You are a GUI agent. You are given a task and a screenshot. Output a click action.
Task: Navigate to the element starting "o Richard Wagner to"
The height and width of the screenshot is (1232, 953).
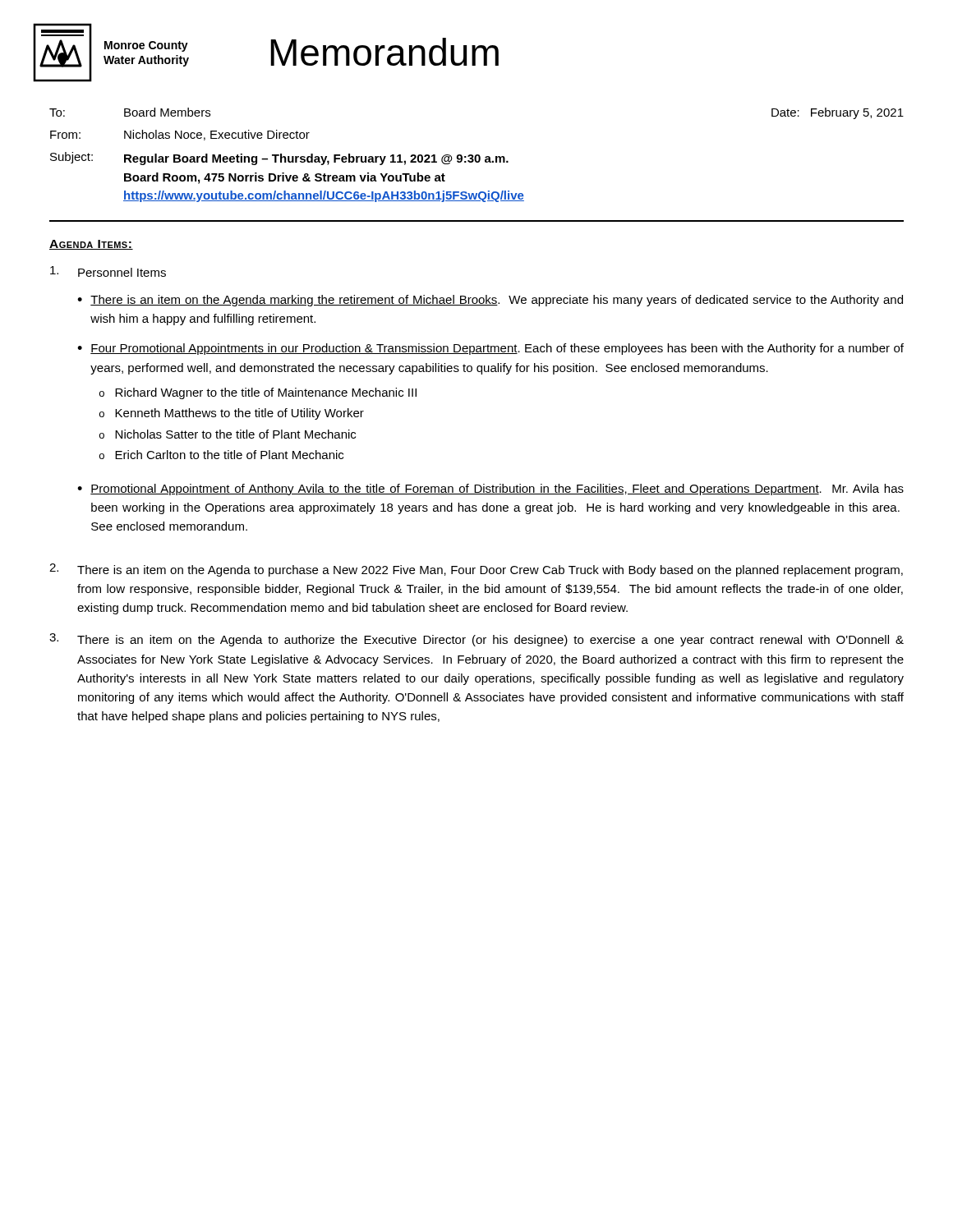click(258, 393)
